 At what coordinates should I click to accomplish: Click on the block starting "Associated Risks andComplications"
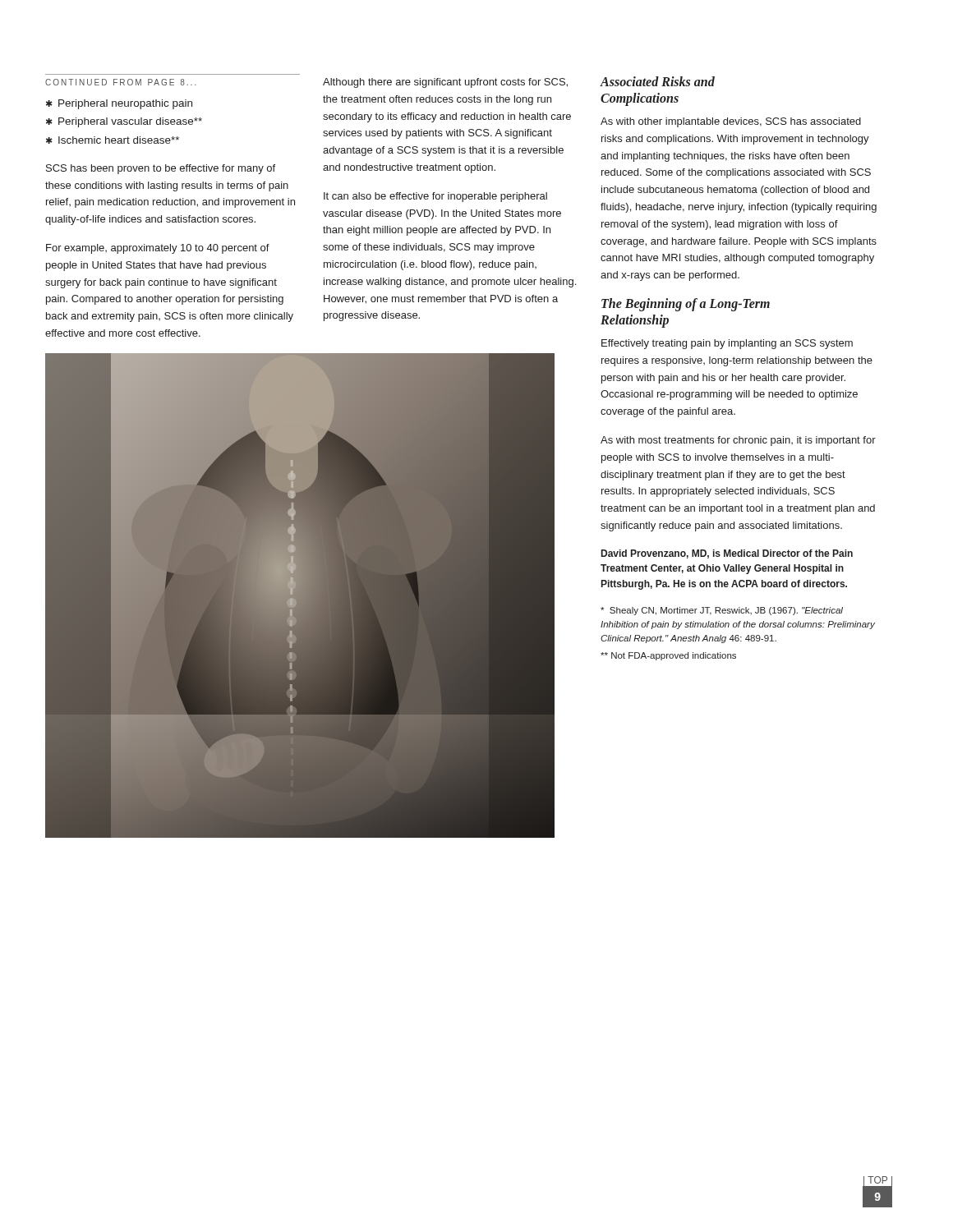pos(658,90)
